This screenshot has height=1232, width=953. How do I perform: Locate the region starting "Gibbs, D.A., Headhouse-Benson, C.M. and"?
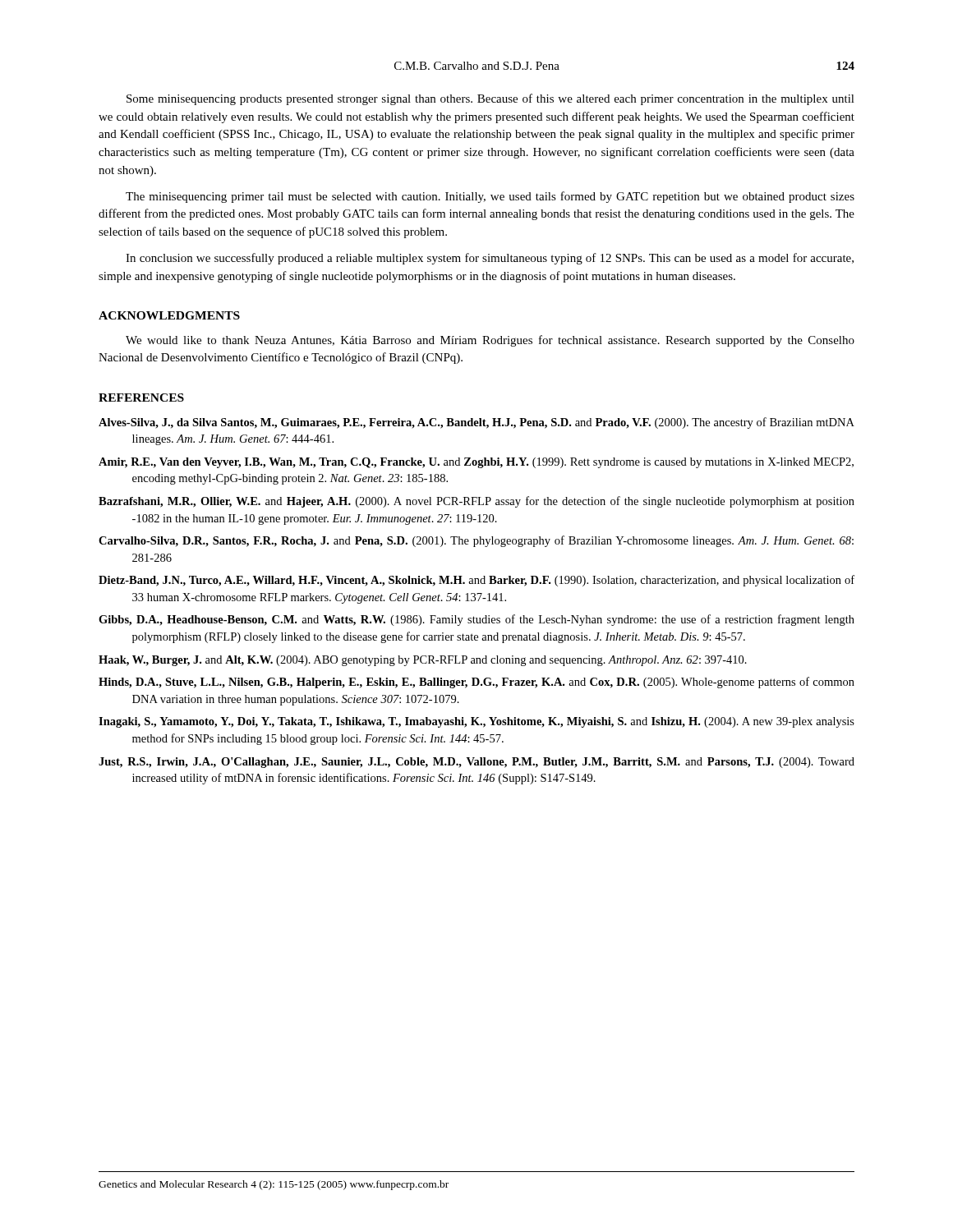(x=476, y=628)
